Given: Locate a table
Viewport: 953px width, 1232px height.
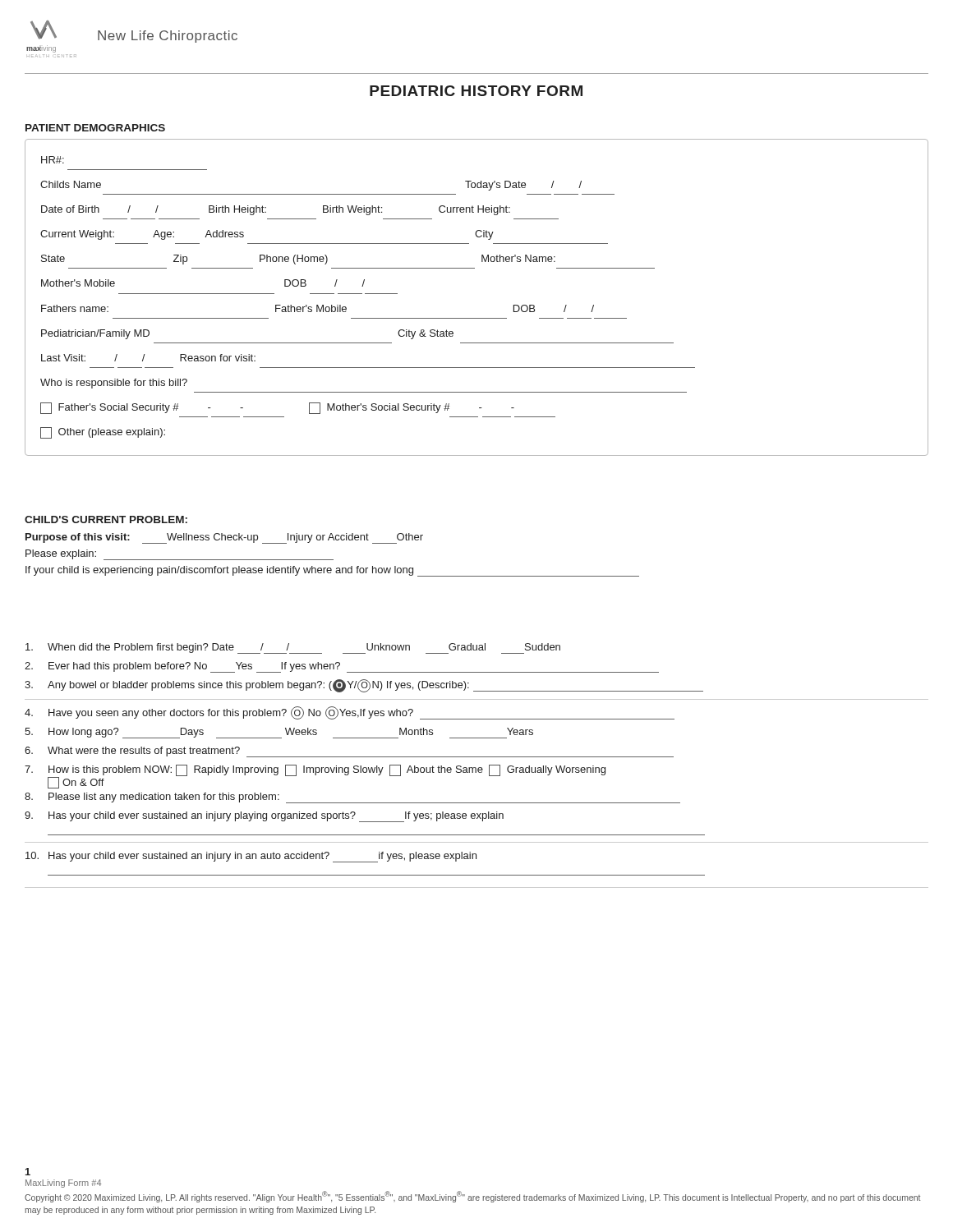Looking at the screenshot, I should point(476,297).
